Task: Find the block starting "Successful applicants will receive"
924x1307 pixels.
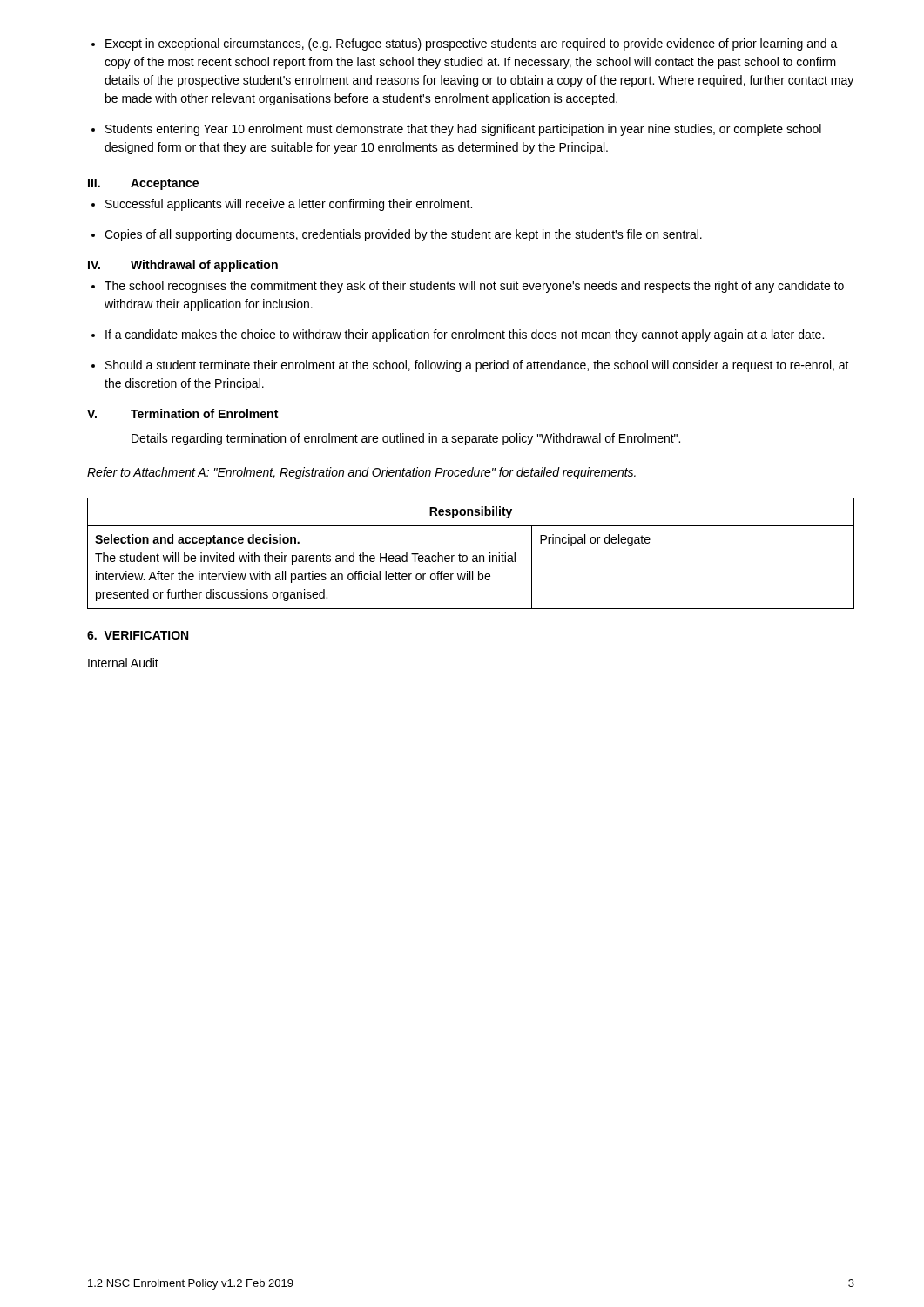Action: pos(479,204)
